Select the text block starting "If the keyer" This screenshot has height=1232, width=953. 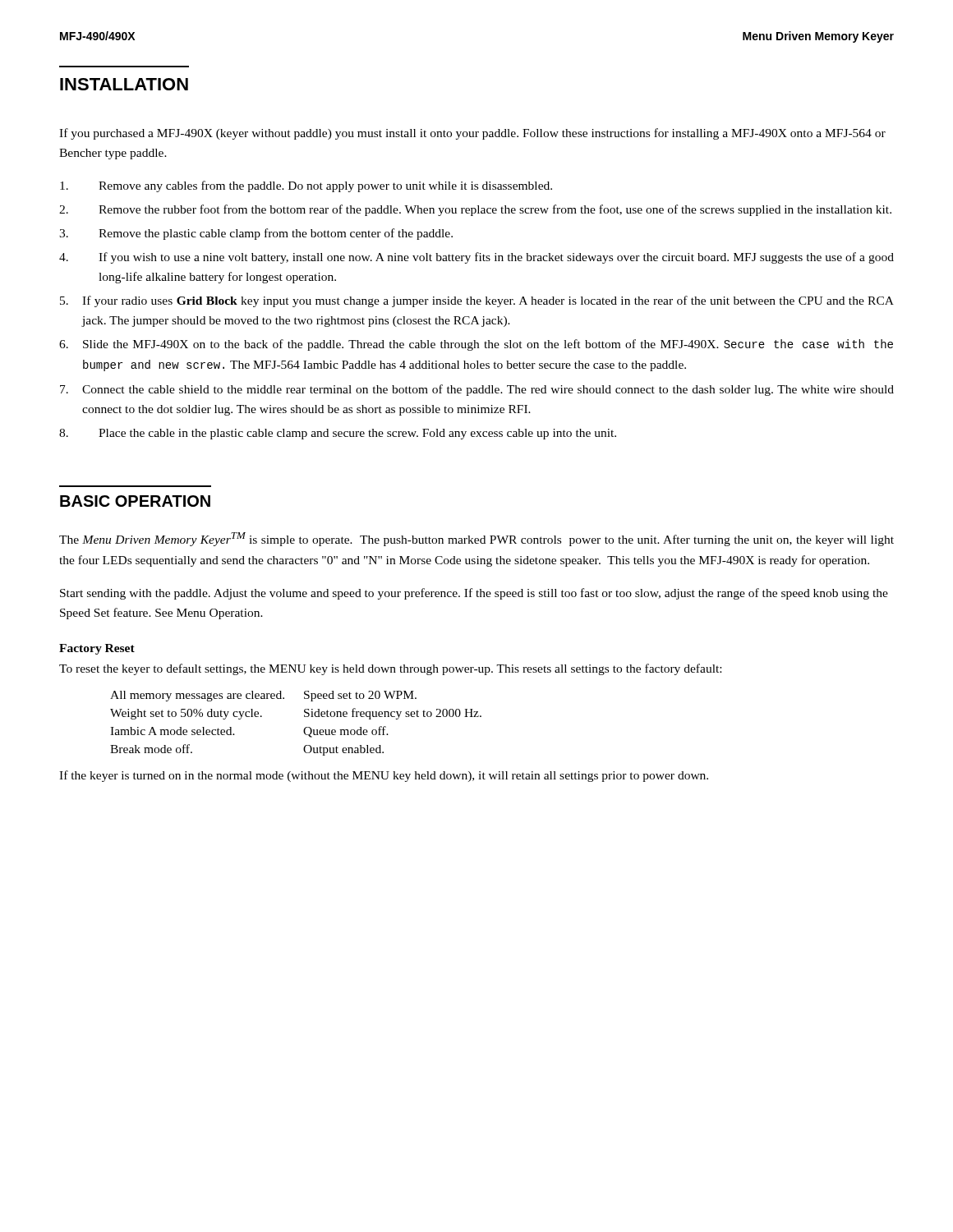pos(384,775)
